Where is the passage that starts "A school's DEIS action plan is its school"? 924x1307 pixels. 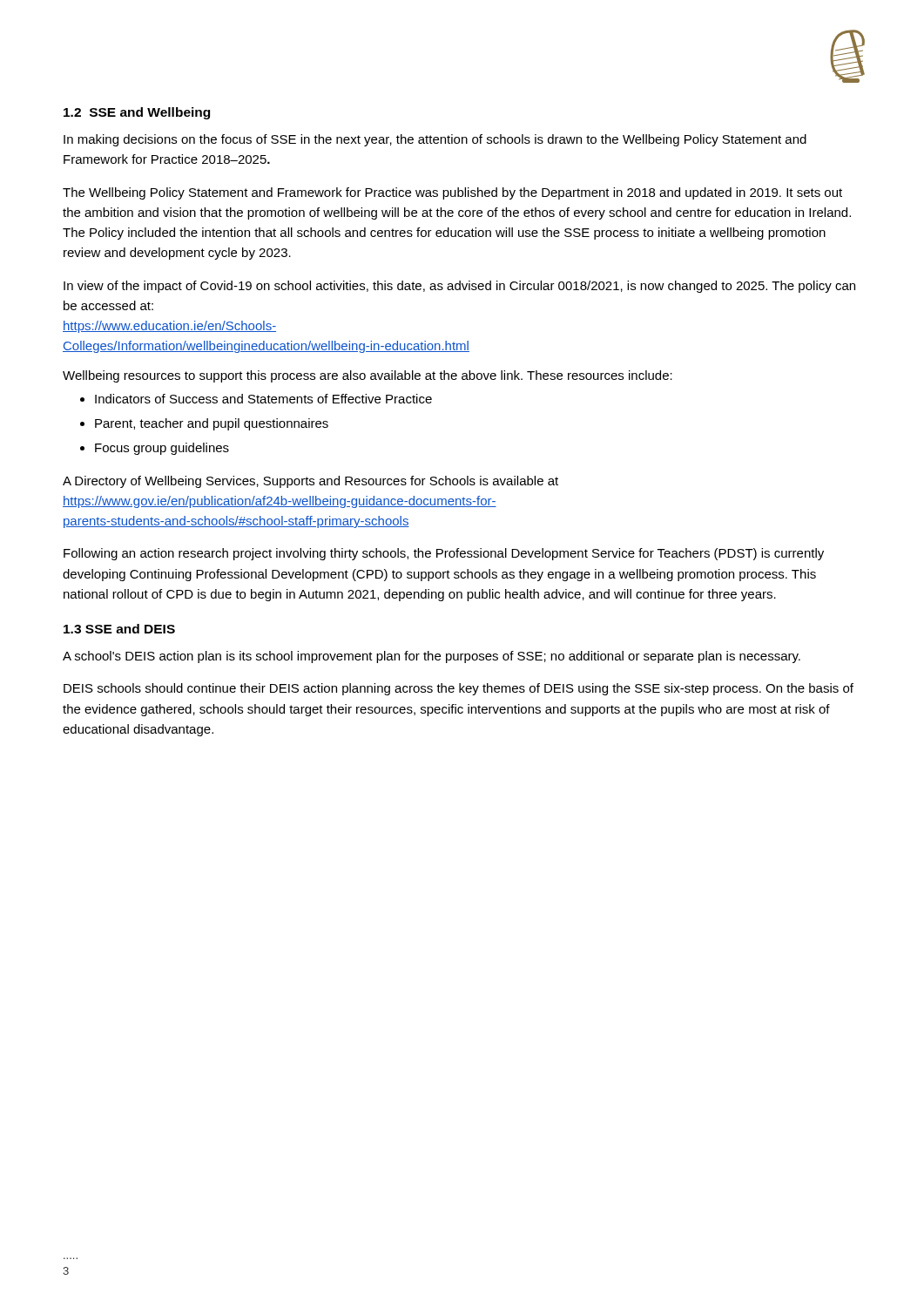(432, 656)
